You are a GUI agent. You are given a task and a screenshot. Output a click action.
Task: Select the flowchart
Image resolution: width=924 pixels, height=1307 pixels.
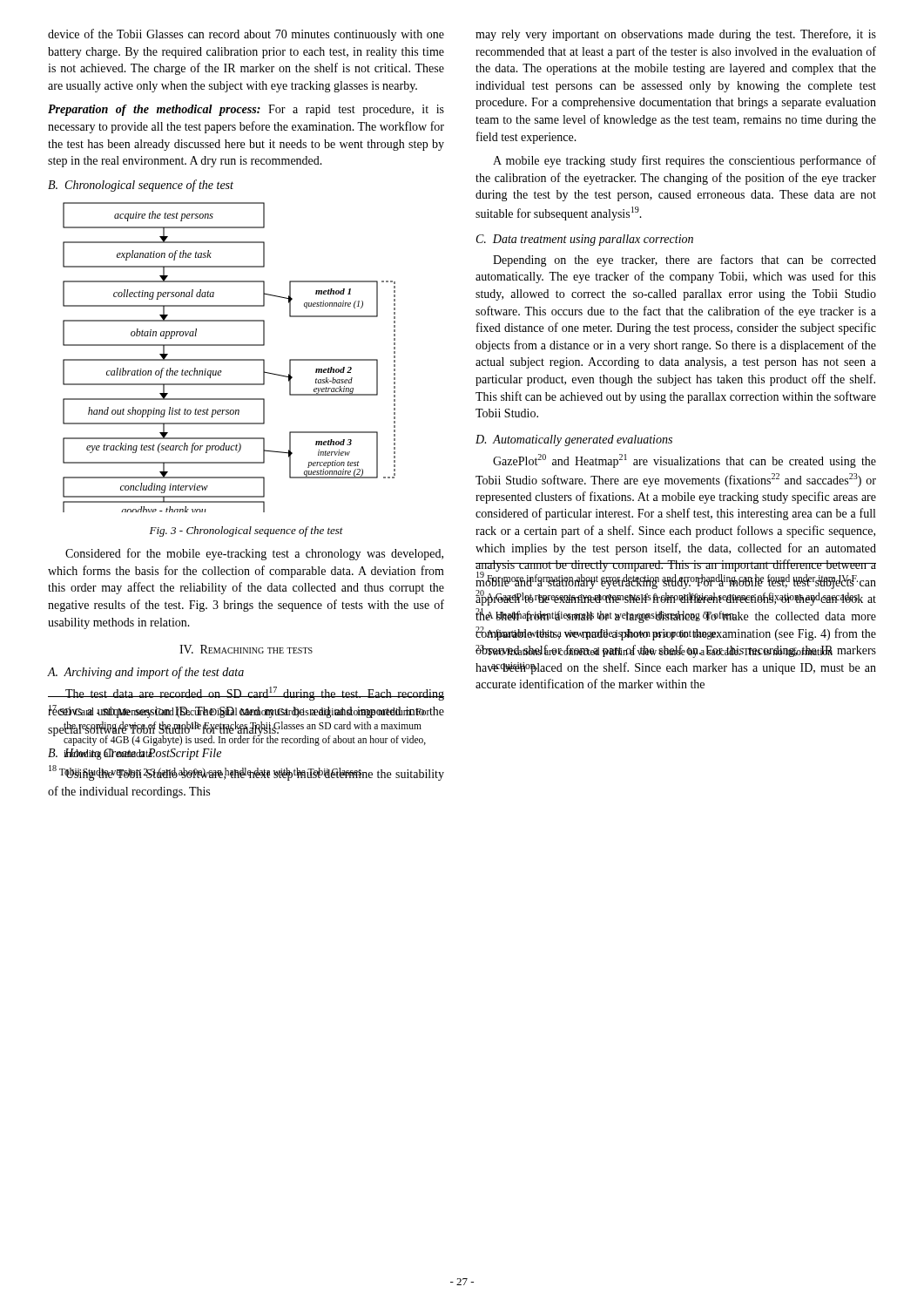click(246, 358)
